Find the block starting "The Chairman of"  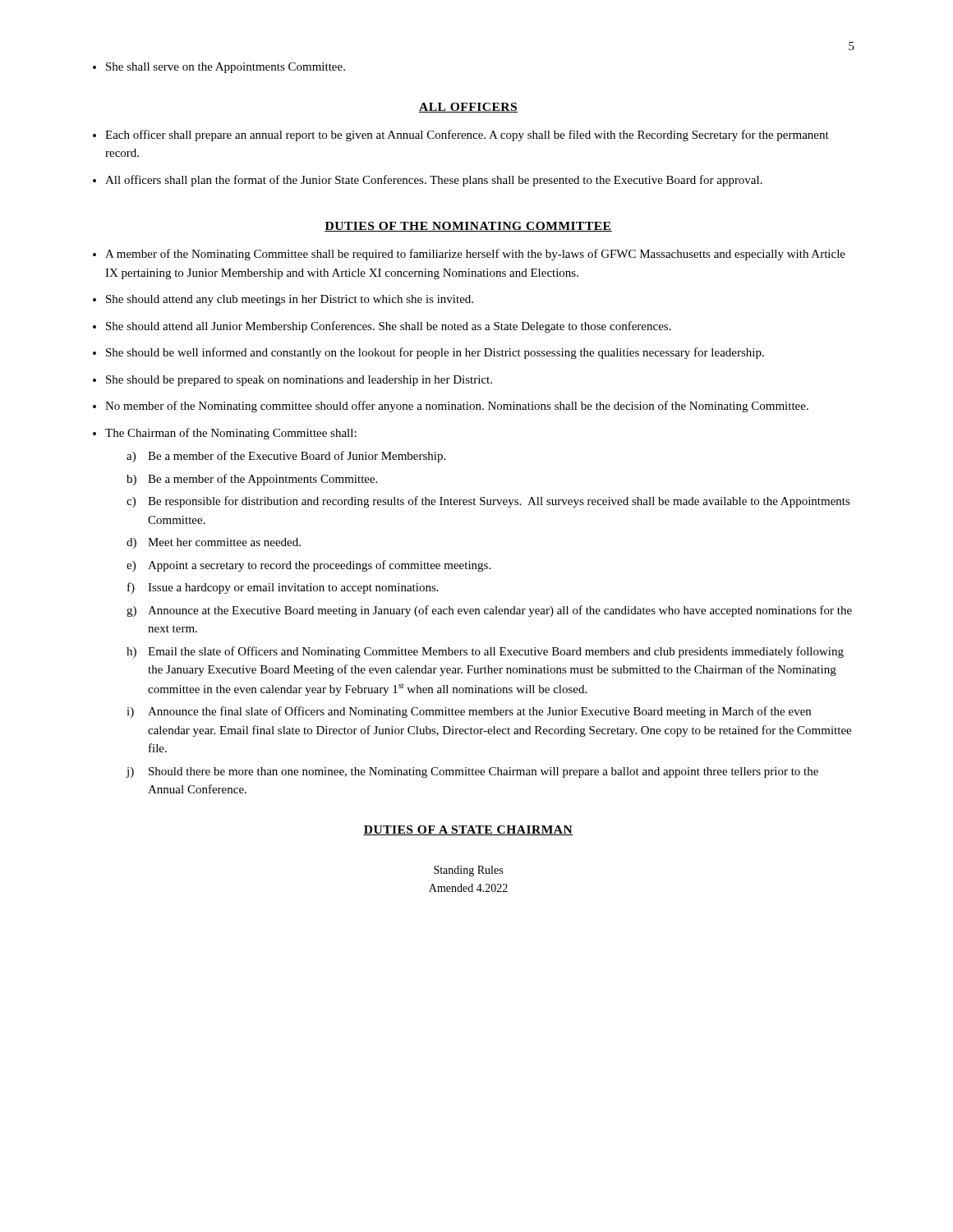click(480, 611)
